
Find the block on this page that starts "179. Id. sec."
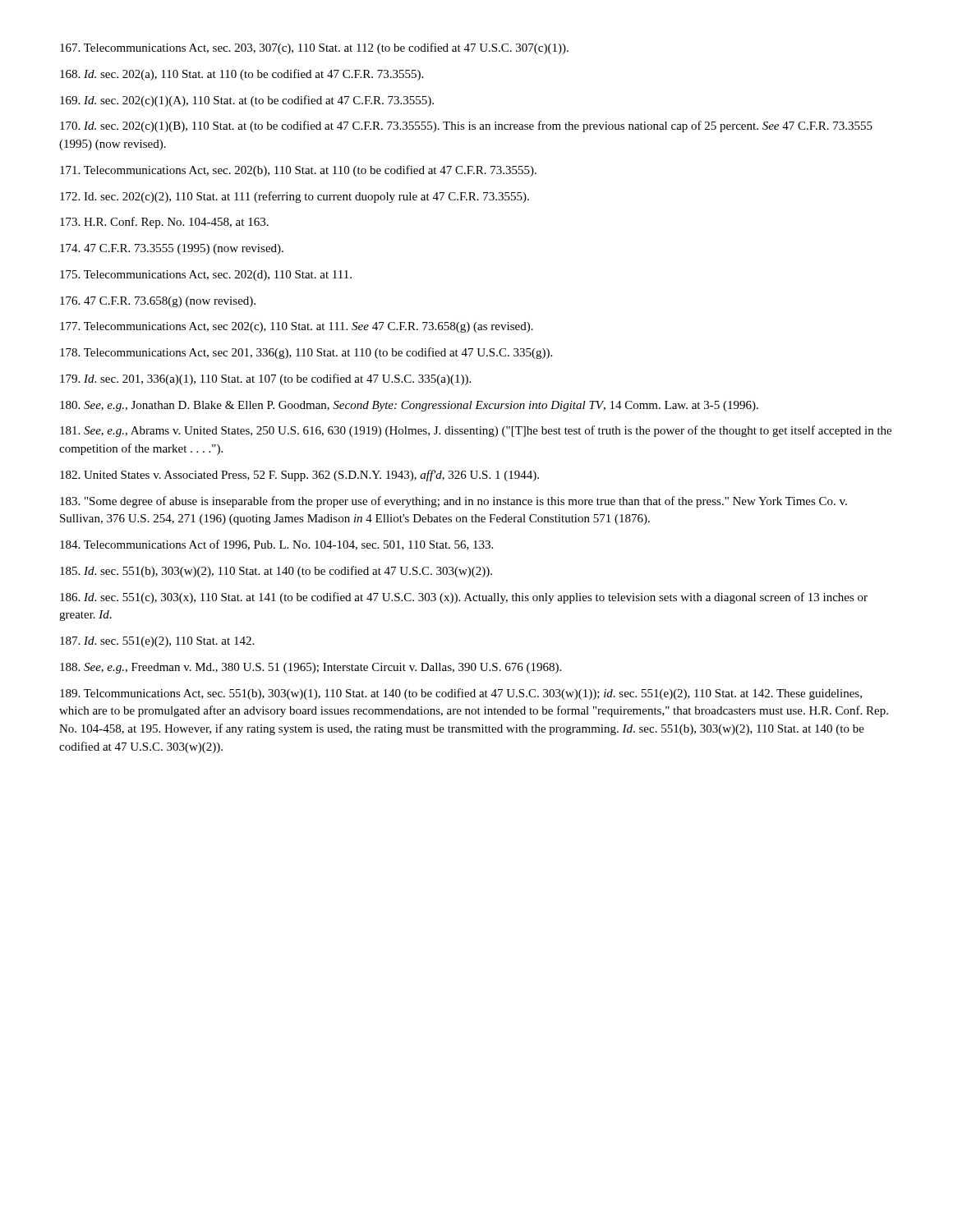(476, 379)
